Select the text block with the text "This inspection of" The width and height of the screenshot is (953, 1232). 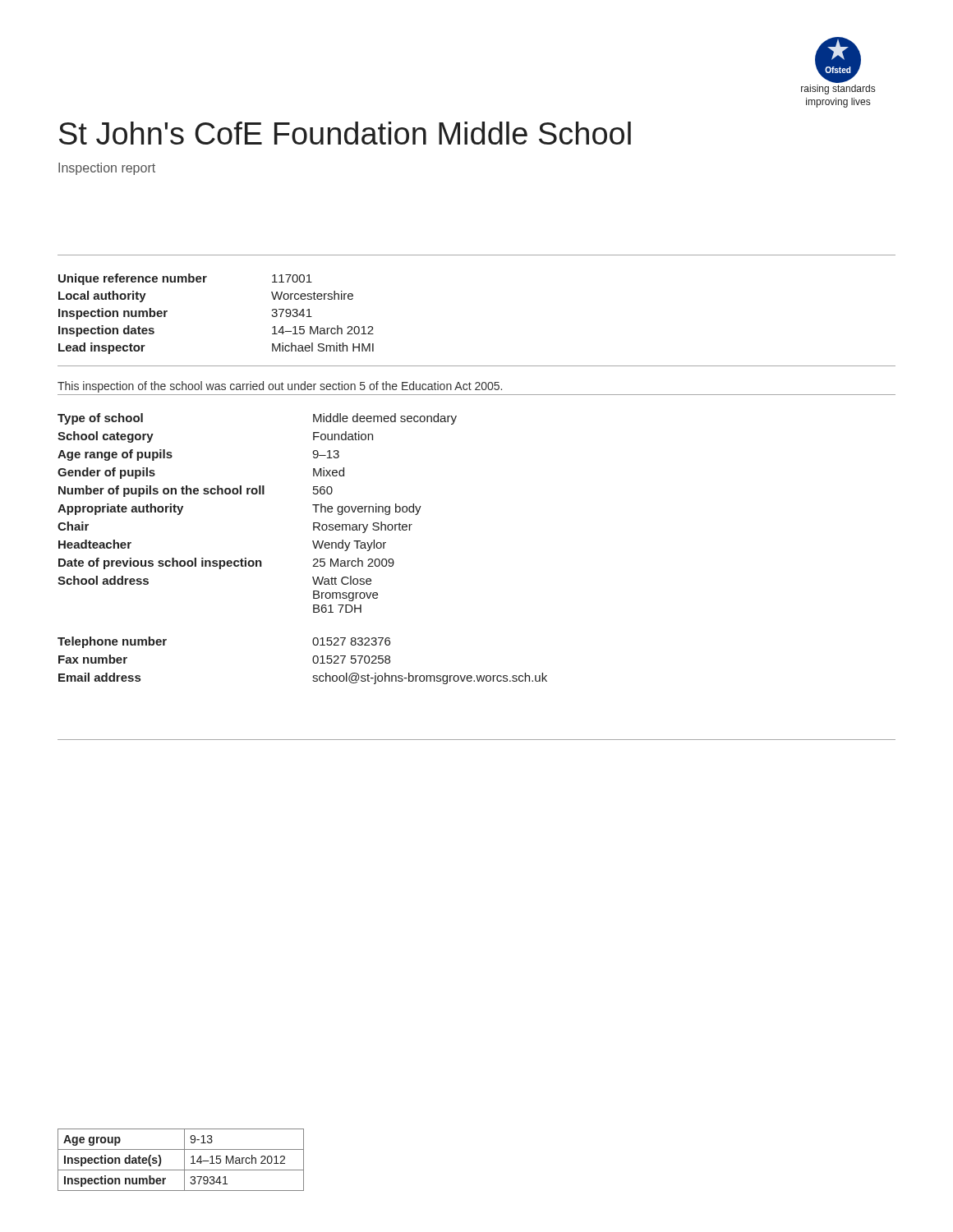(280, 386)
